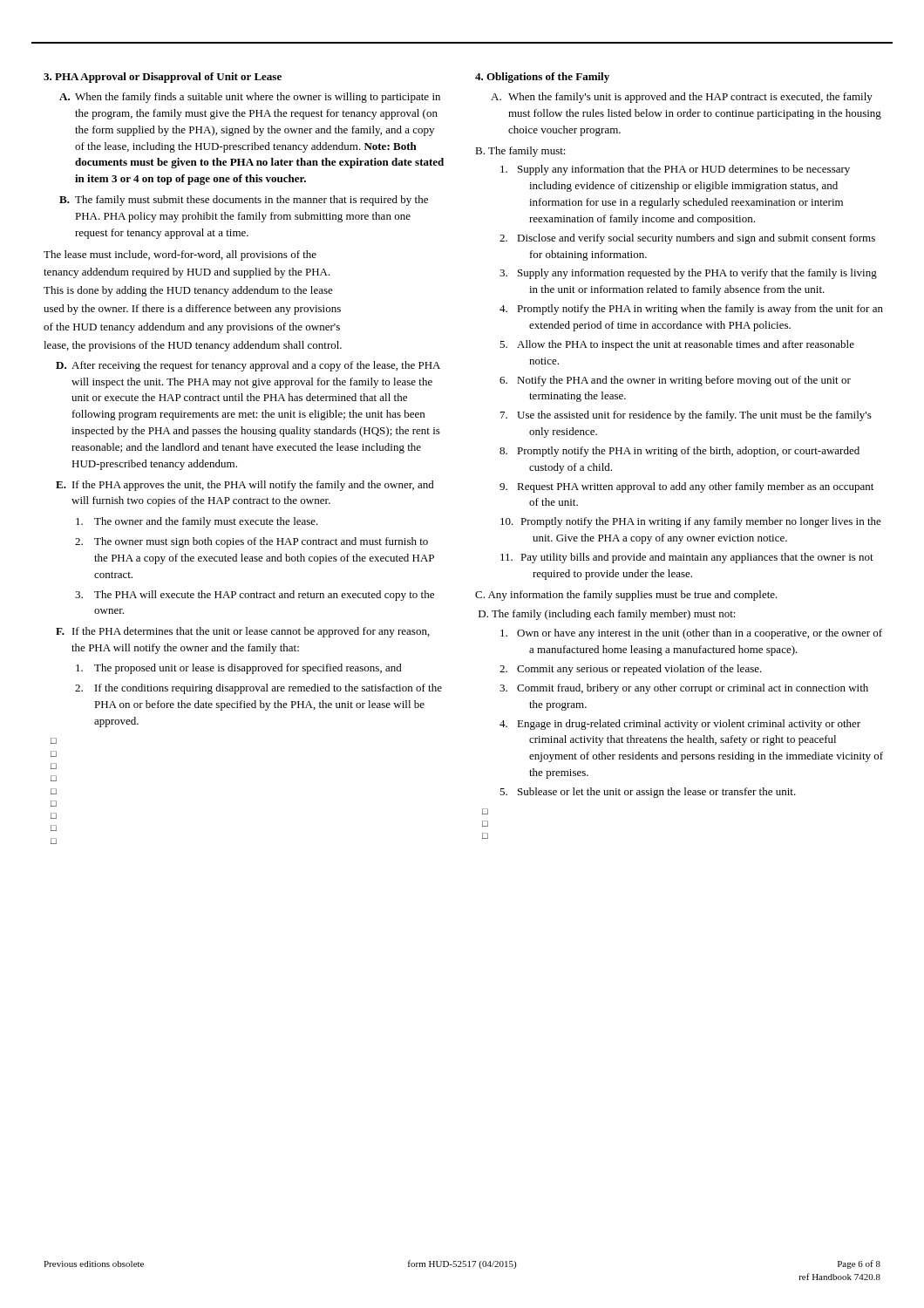Locate the region starting "The proposed unit"
The width and height of the screenshot is (924, 1308).
click(x=238, y=668)
